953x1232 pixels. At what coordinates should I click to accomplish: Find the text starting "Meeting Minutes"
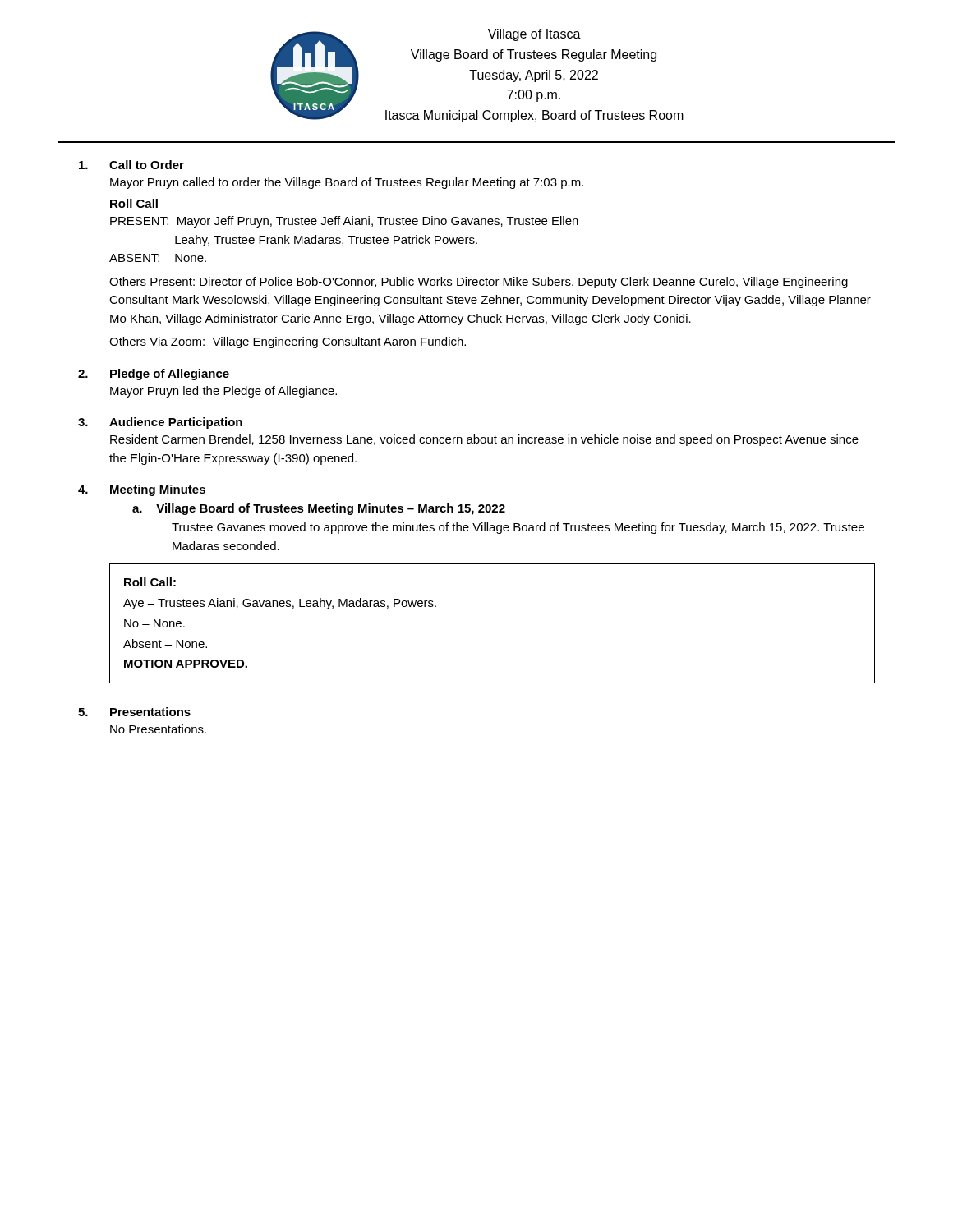158,490
